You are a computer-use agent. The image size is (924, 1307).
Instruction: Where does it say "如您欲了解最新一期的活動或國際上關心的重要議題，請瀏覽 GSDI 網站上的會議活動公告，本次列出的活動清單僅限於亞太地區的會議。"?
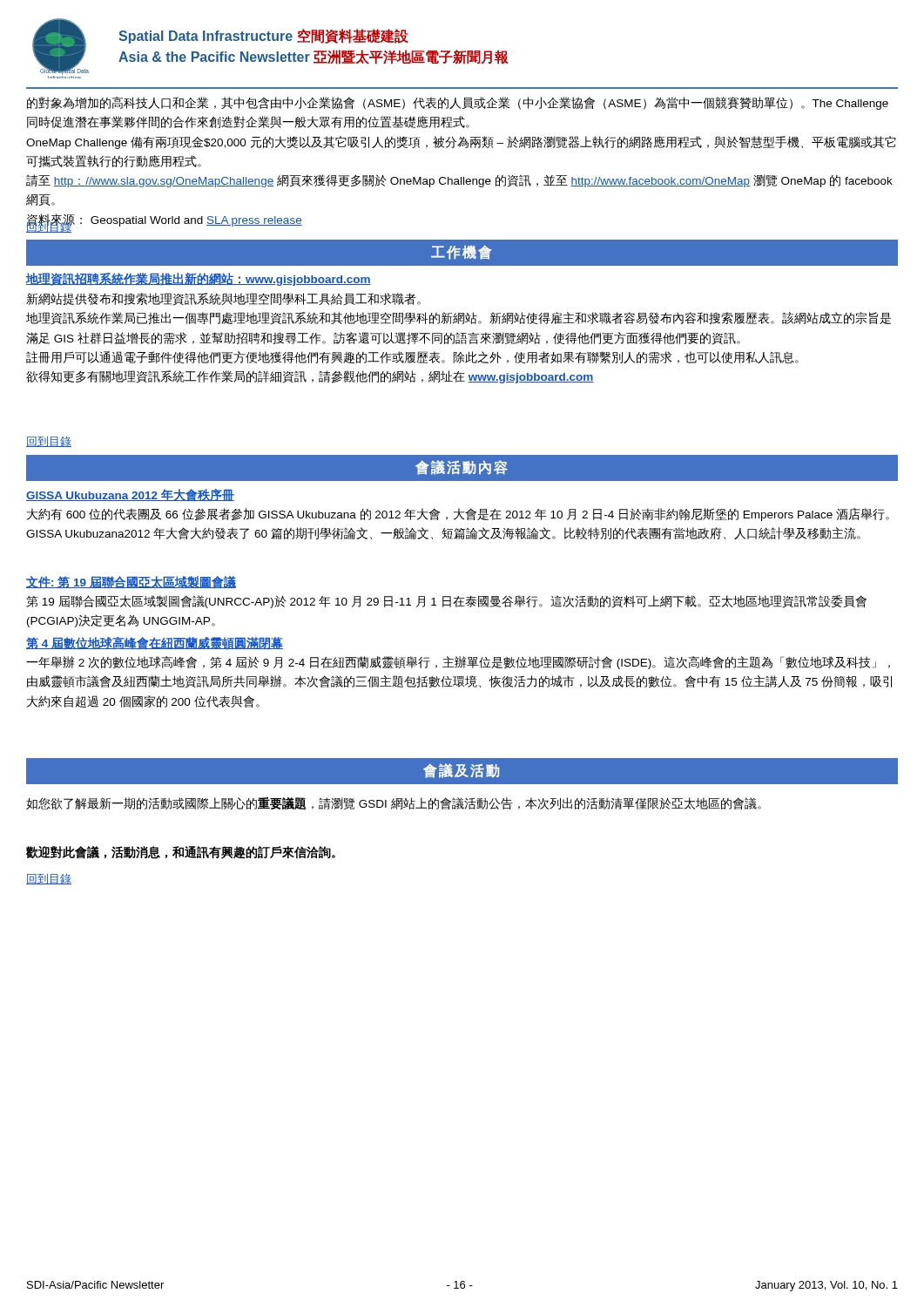(x=397, y=804)
